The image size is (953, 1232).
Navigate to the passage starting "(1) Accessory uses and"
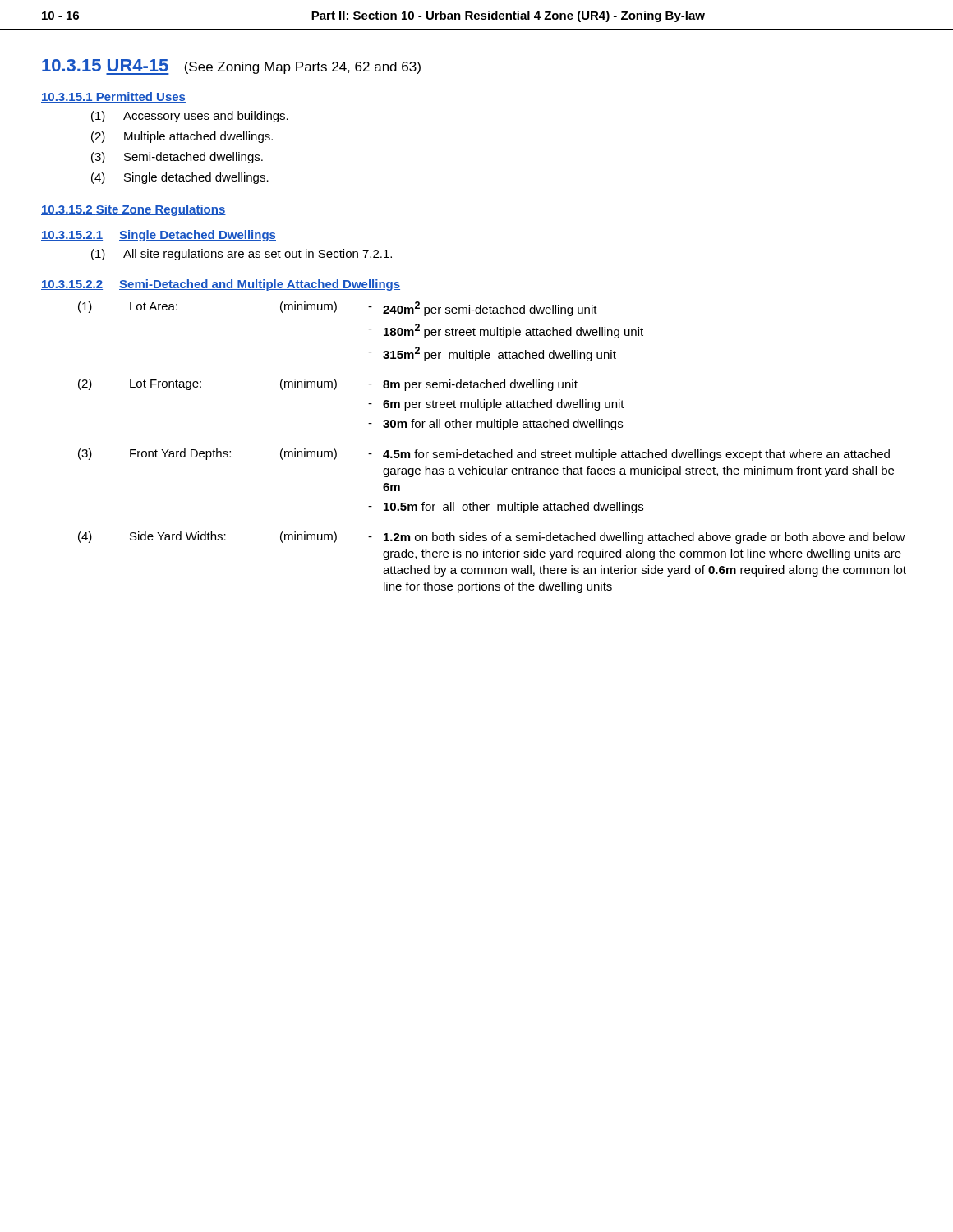[x=190, y=117]
